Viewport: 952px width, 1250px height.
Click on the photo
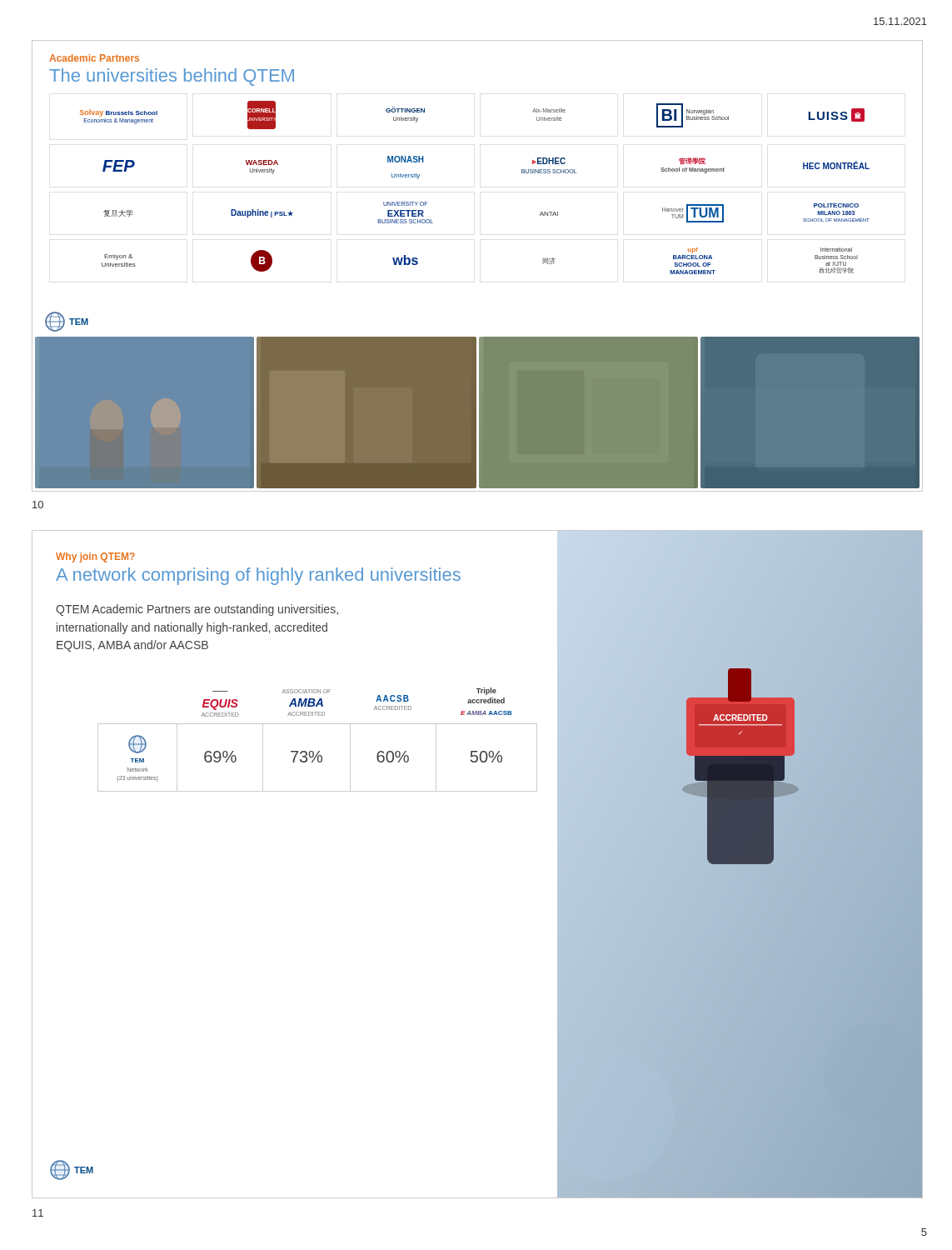coord(477,414)
